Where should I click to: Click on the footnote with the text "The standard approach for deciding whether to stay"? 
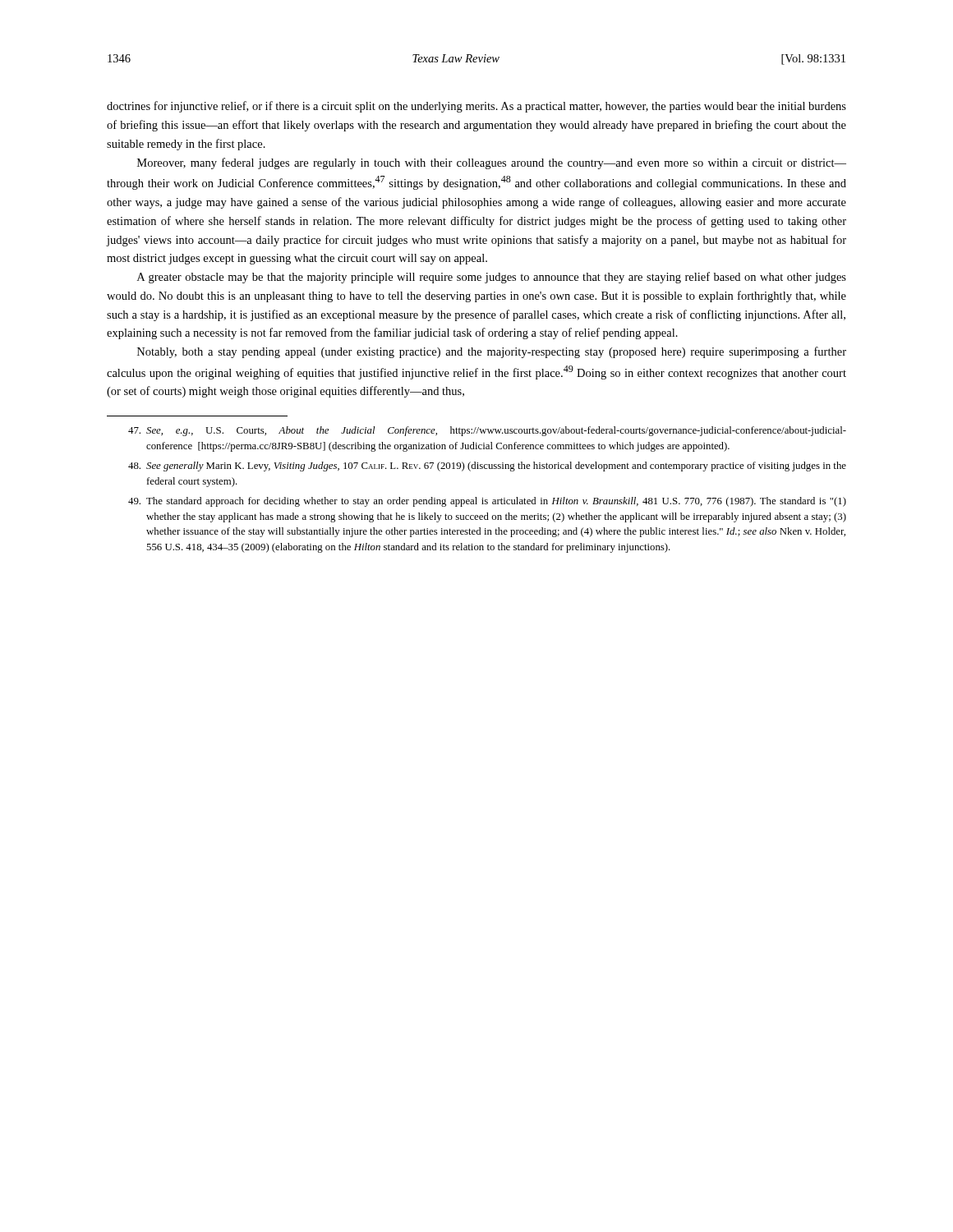pos(476,524)
